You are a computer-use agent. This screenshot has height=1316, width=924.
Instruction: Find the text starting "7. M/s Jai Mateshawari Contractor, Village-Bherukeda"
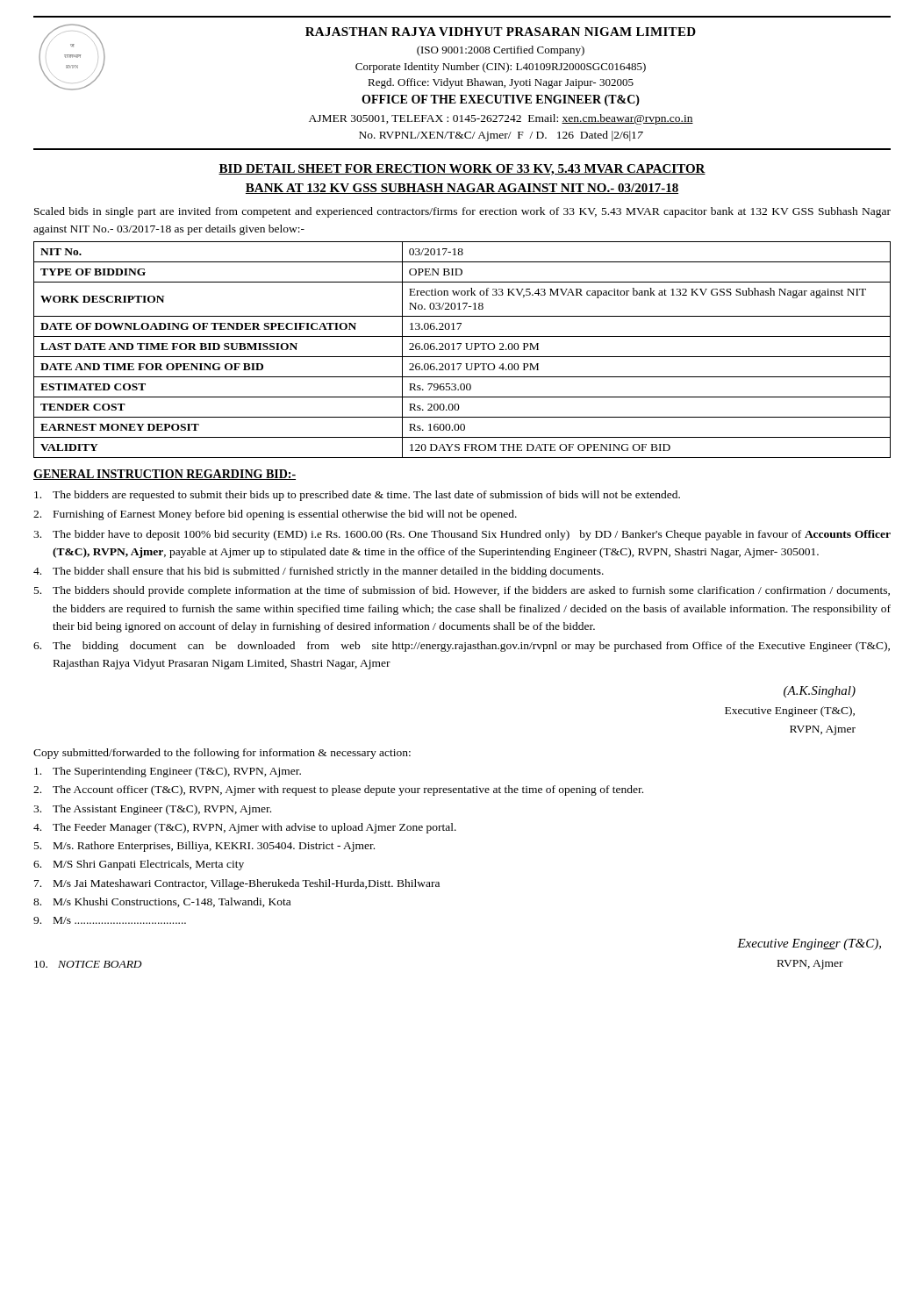237,883
